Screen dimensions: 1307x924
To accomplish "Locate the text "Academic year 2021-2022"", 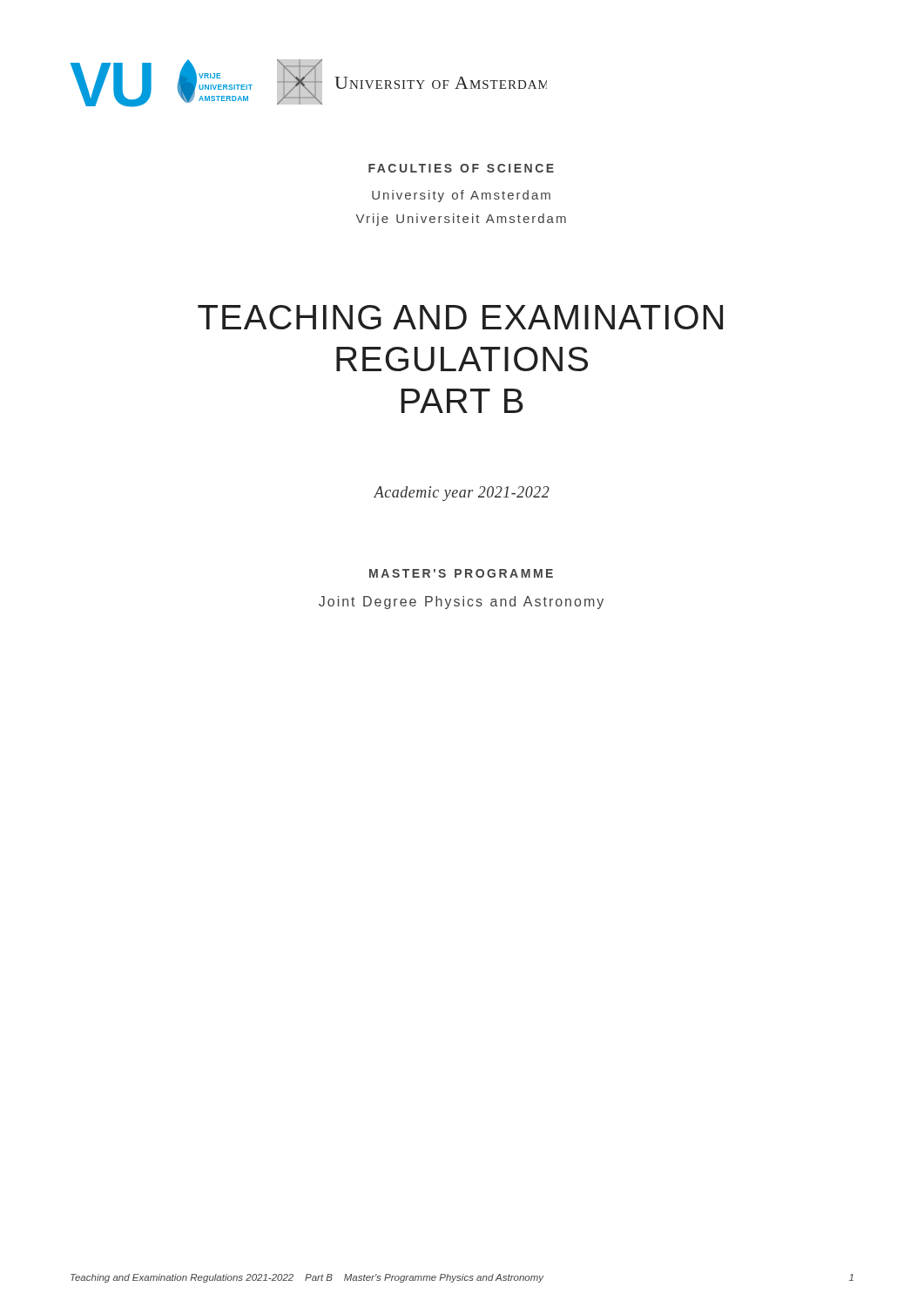I will (462, 492).
